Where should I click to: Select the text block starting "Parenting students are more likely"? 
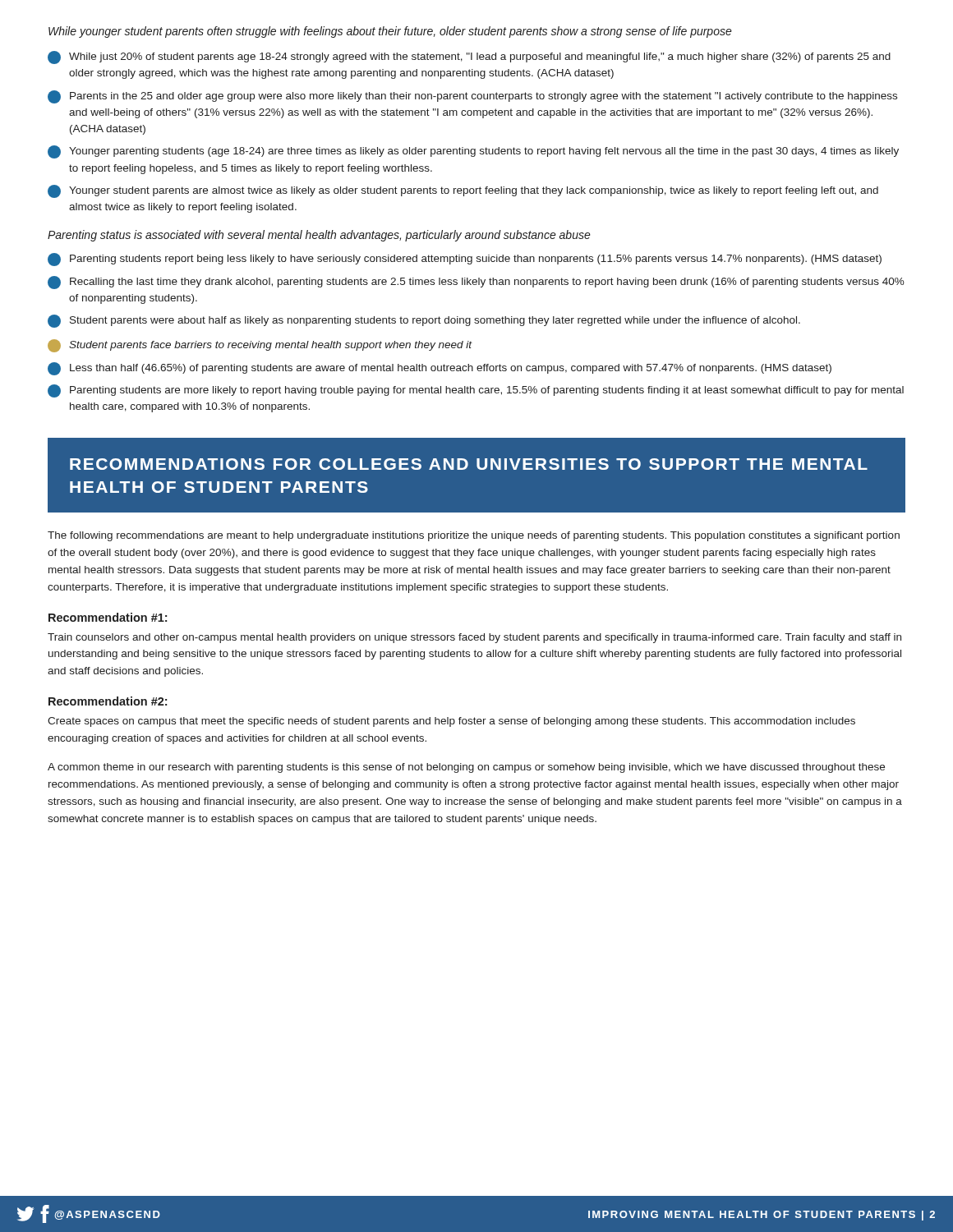tap(476, 398)
